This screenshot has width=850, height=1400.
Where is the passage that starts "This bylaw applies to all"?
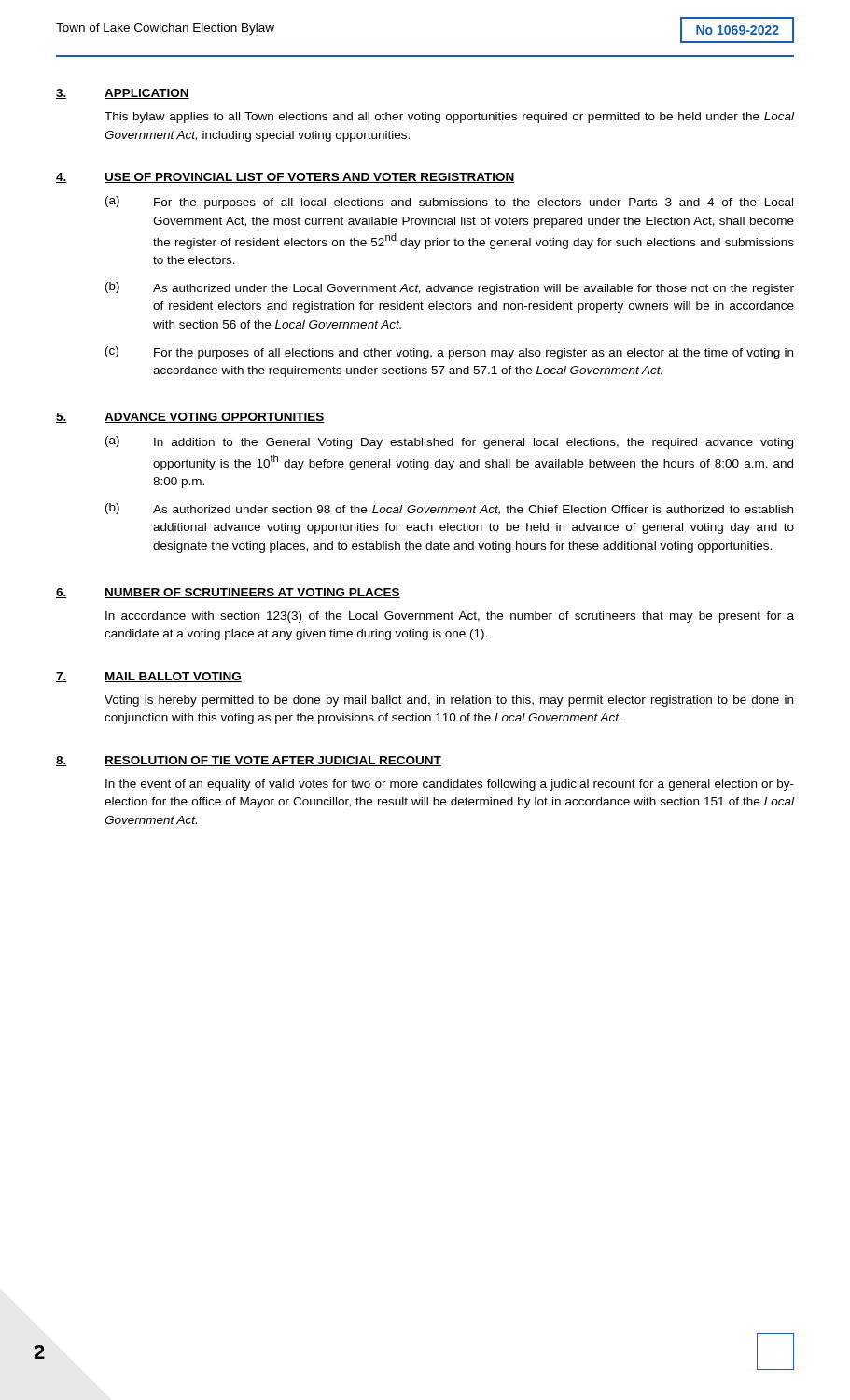tap(449, 125)
